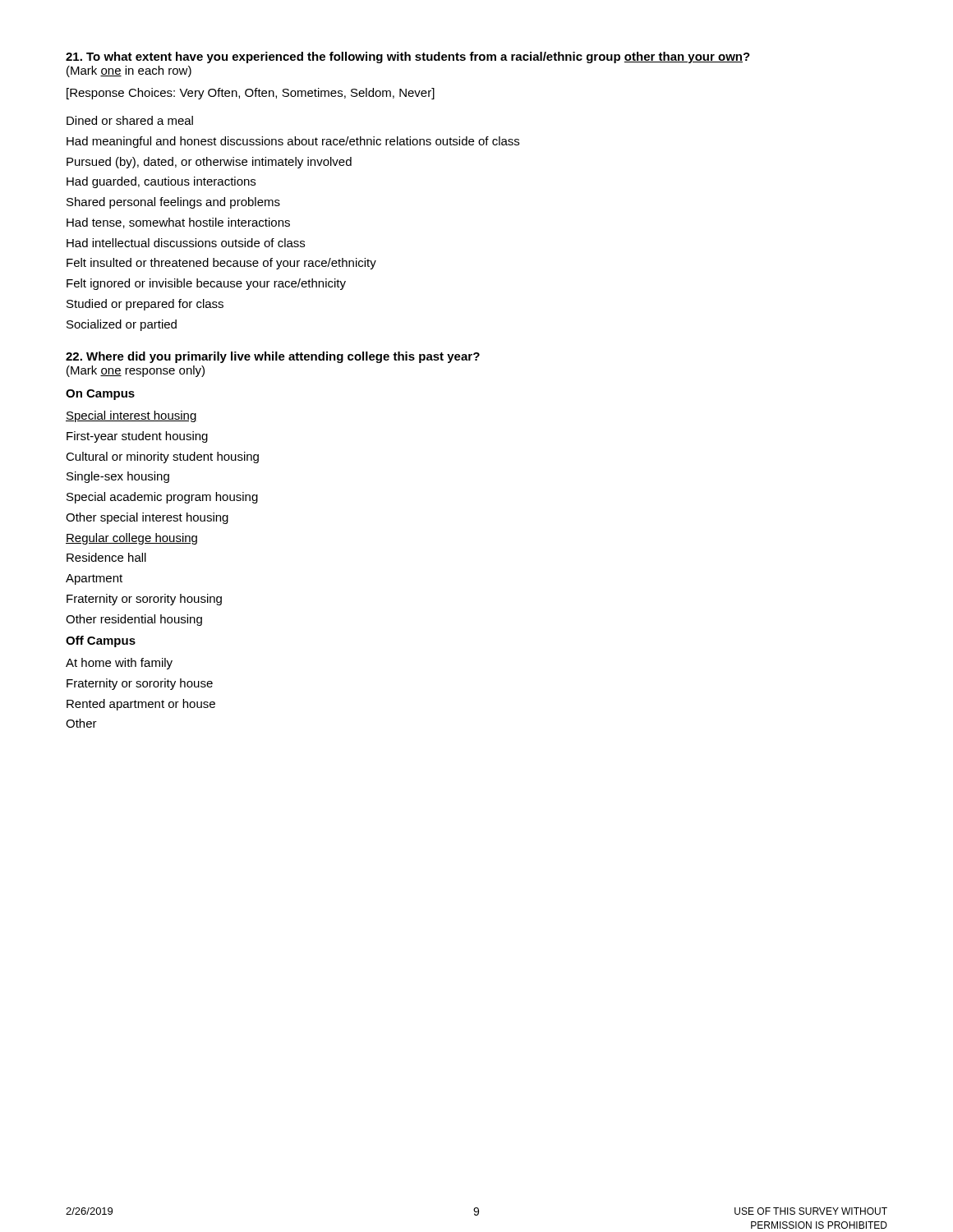Where does it say "Rented apartment or house"?
953x1232 pixels.
tap(141, 703)
